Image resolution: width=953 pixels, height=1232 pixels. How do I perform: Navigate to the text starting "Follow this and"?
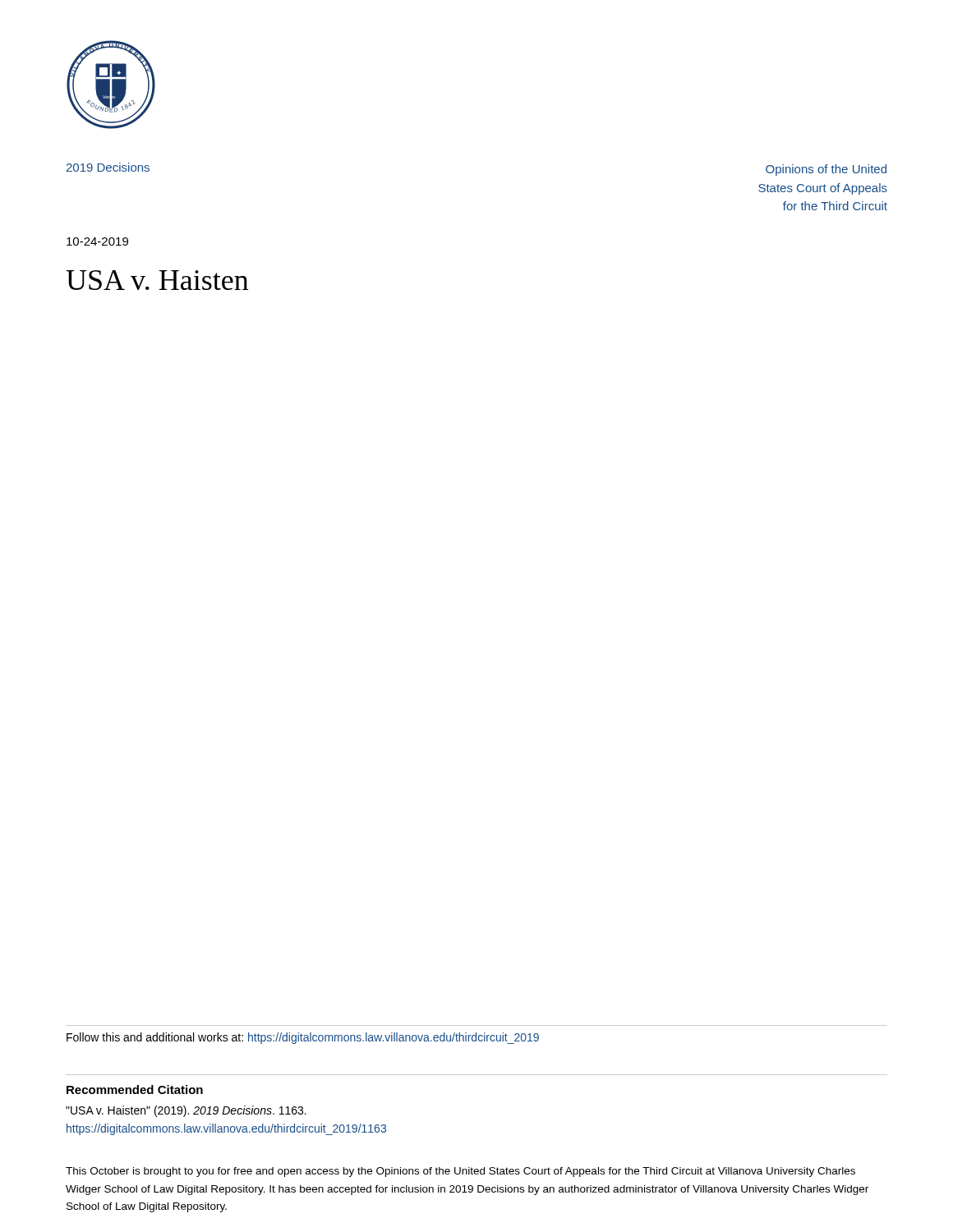pos(303,1037)
